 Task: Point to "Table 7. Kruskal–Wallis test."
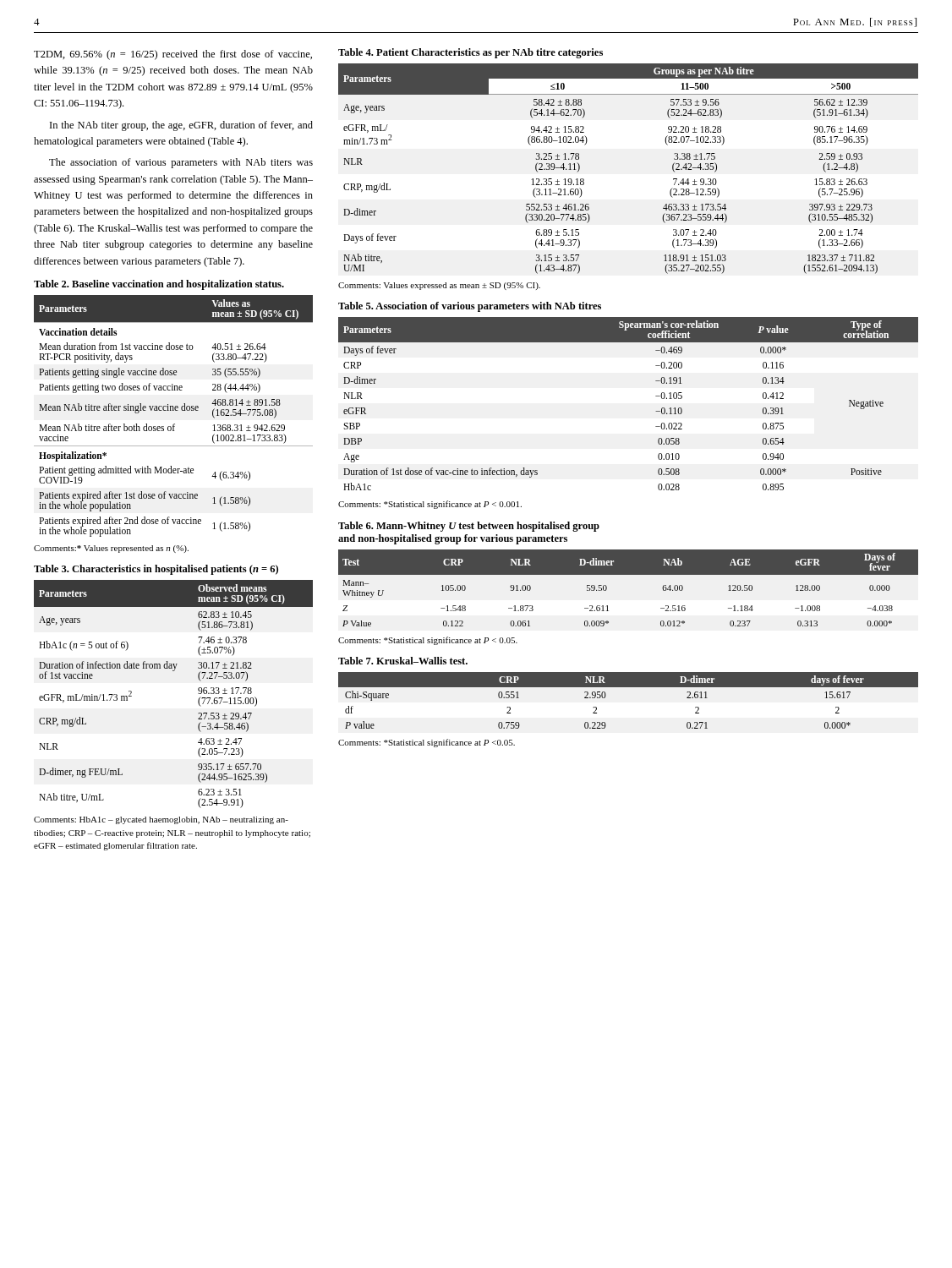point(403,661)
